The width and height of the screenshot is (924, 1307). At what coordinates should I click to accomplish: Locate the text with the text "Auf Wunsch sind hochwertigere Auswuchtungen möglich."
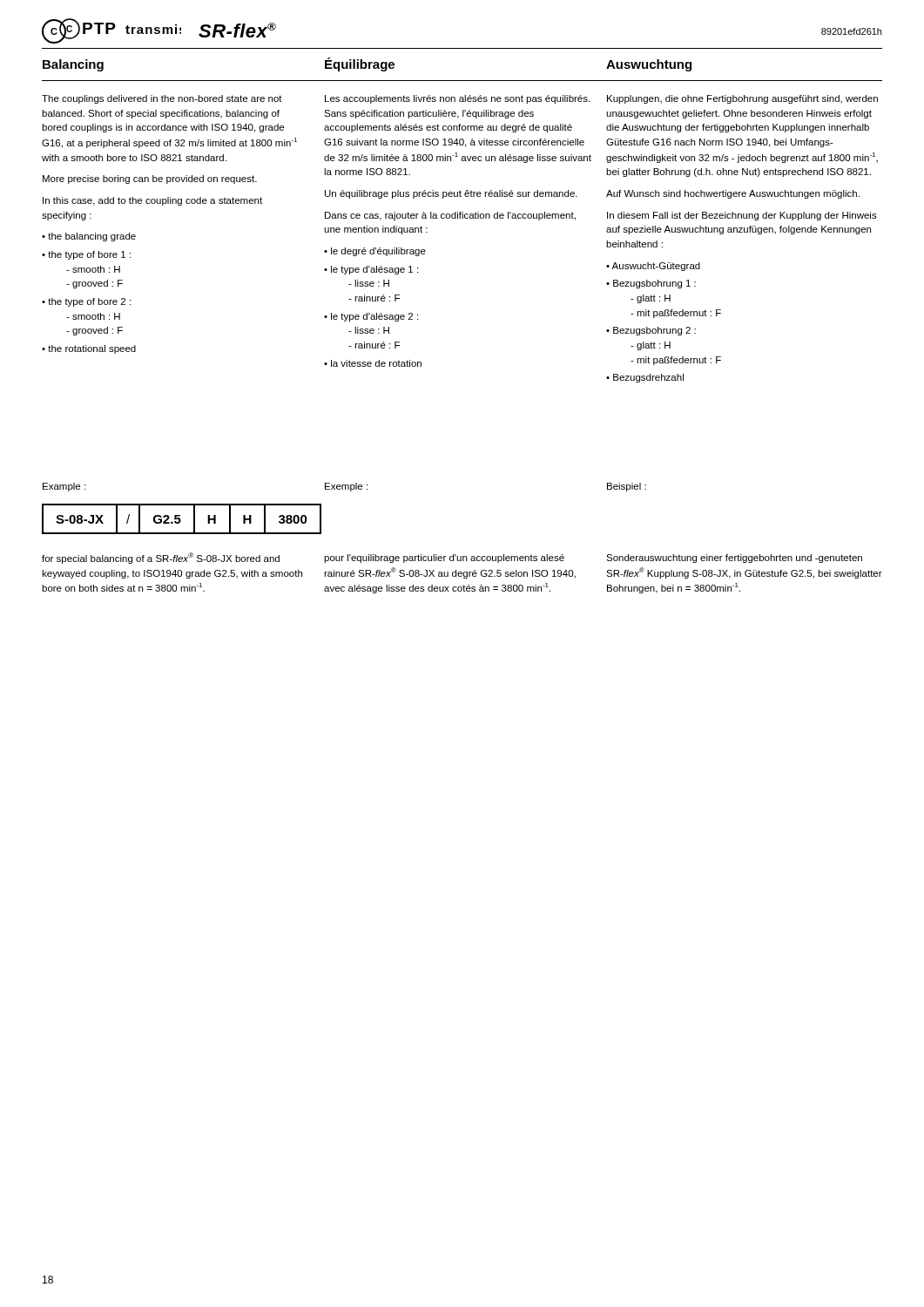[x=733, y=193]
